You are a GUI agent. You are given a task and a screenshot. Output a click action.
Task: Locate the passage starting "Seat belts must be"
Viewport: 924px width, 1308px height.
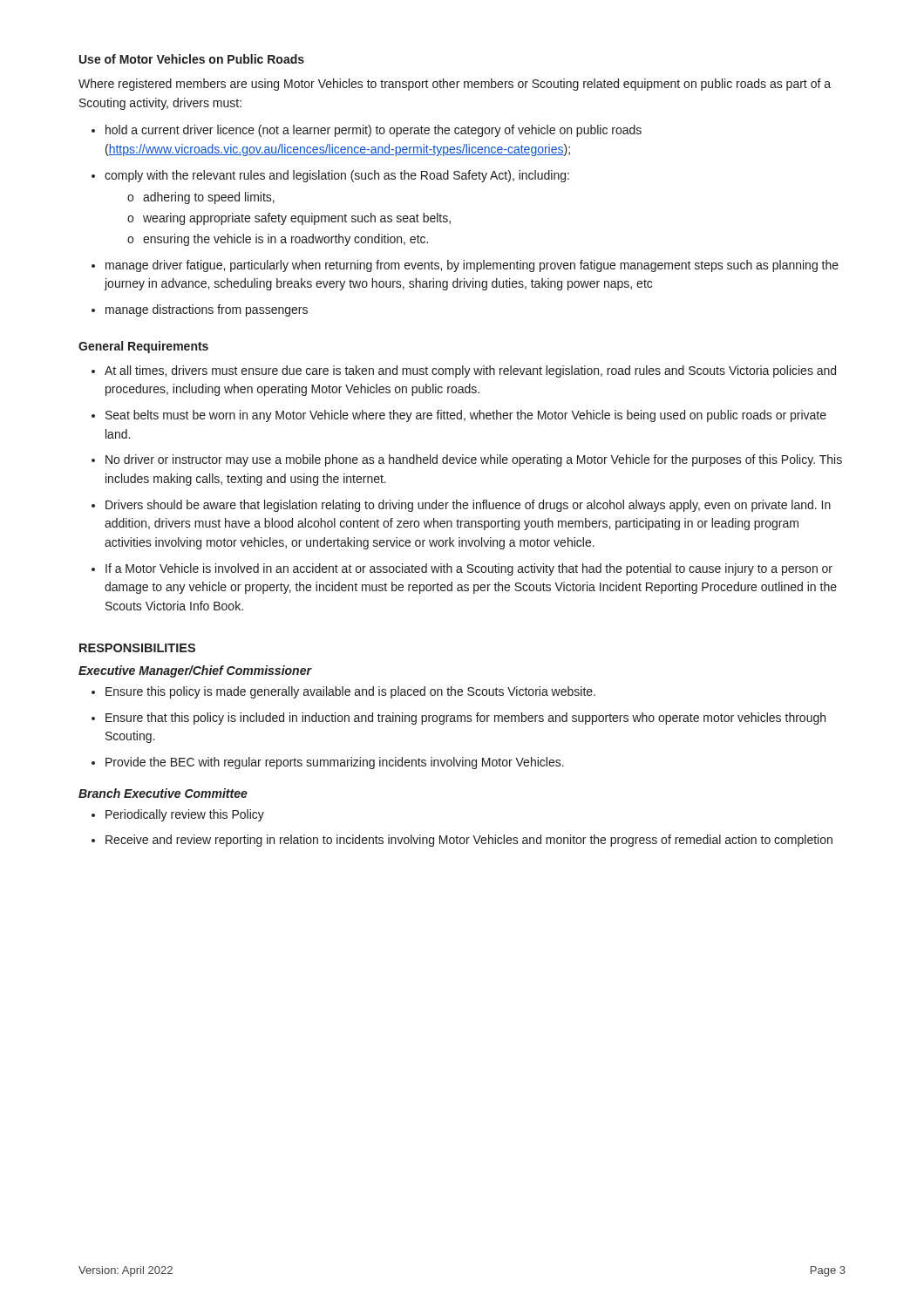point(466,425)
